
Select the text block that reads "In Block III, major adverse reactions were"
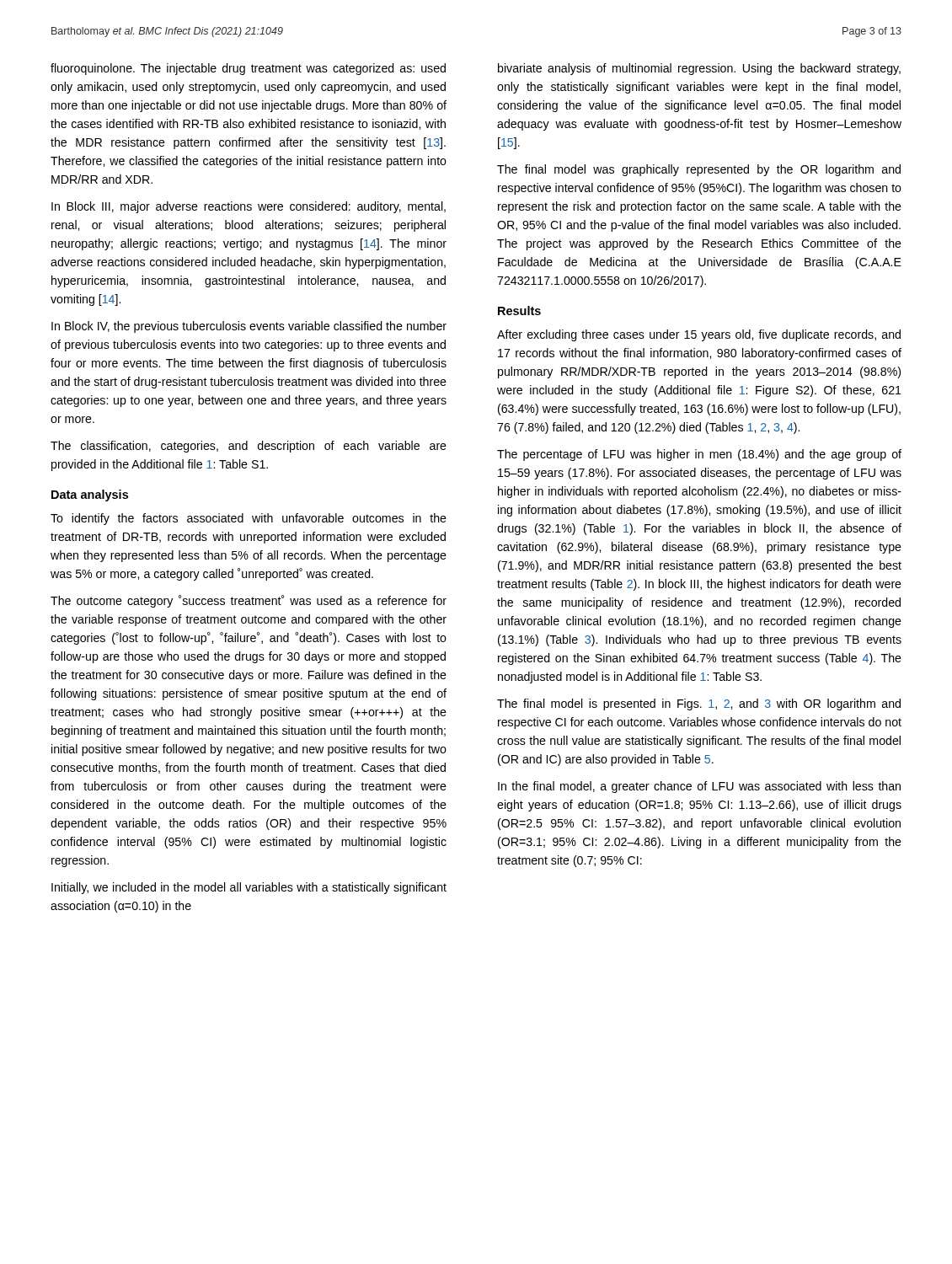click(x=249, y=253)
